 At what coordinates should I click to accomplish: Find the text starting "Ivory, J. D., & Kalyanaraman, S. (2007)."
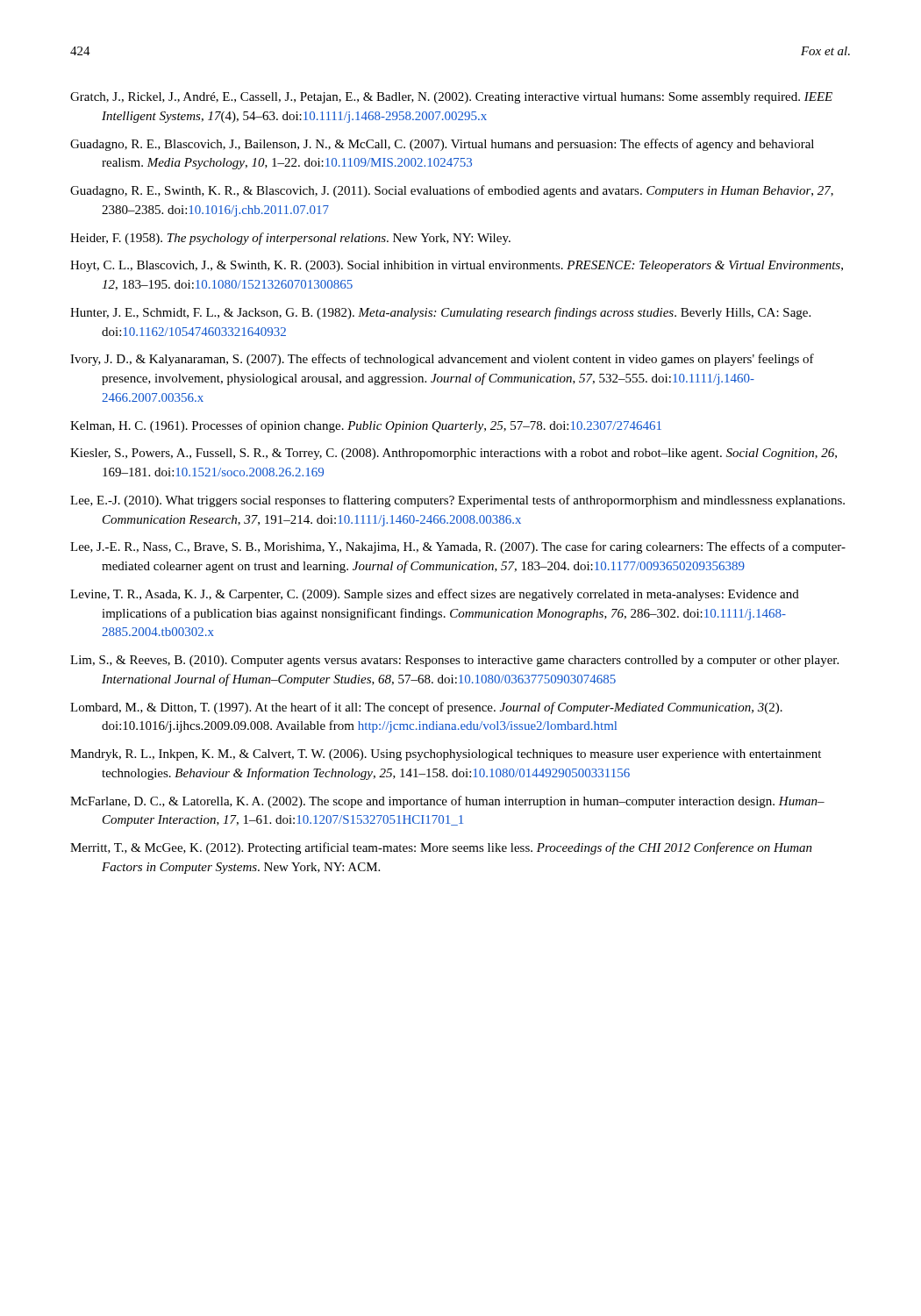coord(442,378)
